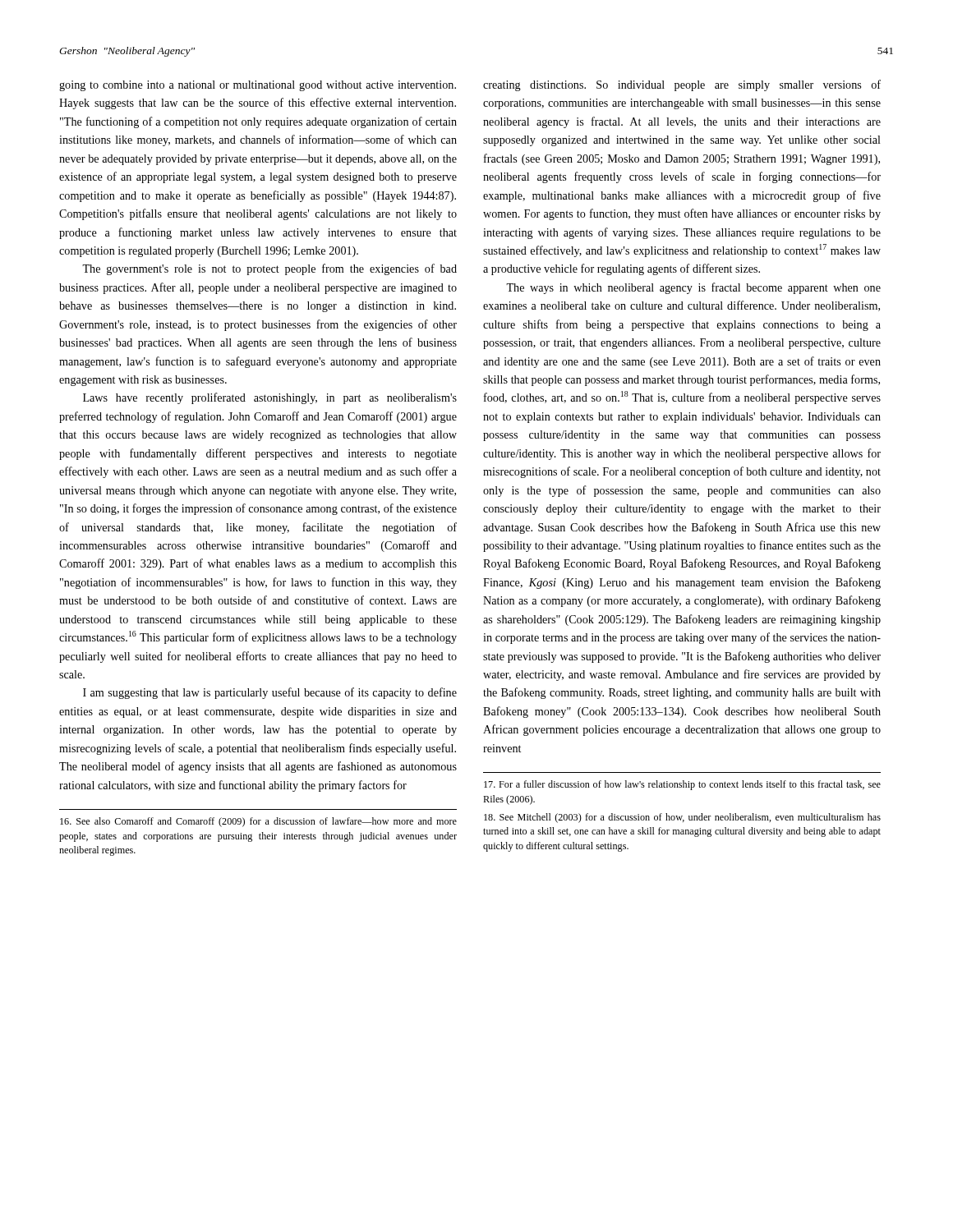
Task: Locate the block of text that opens with "The ways in which neoliberal agency"
Action: (682, 518)
